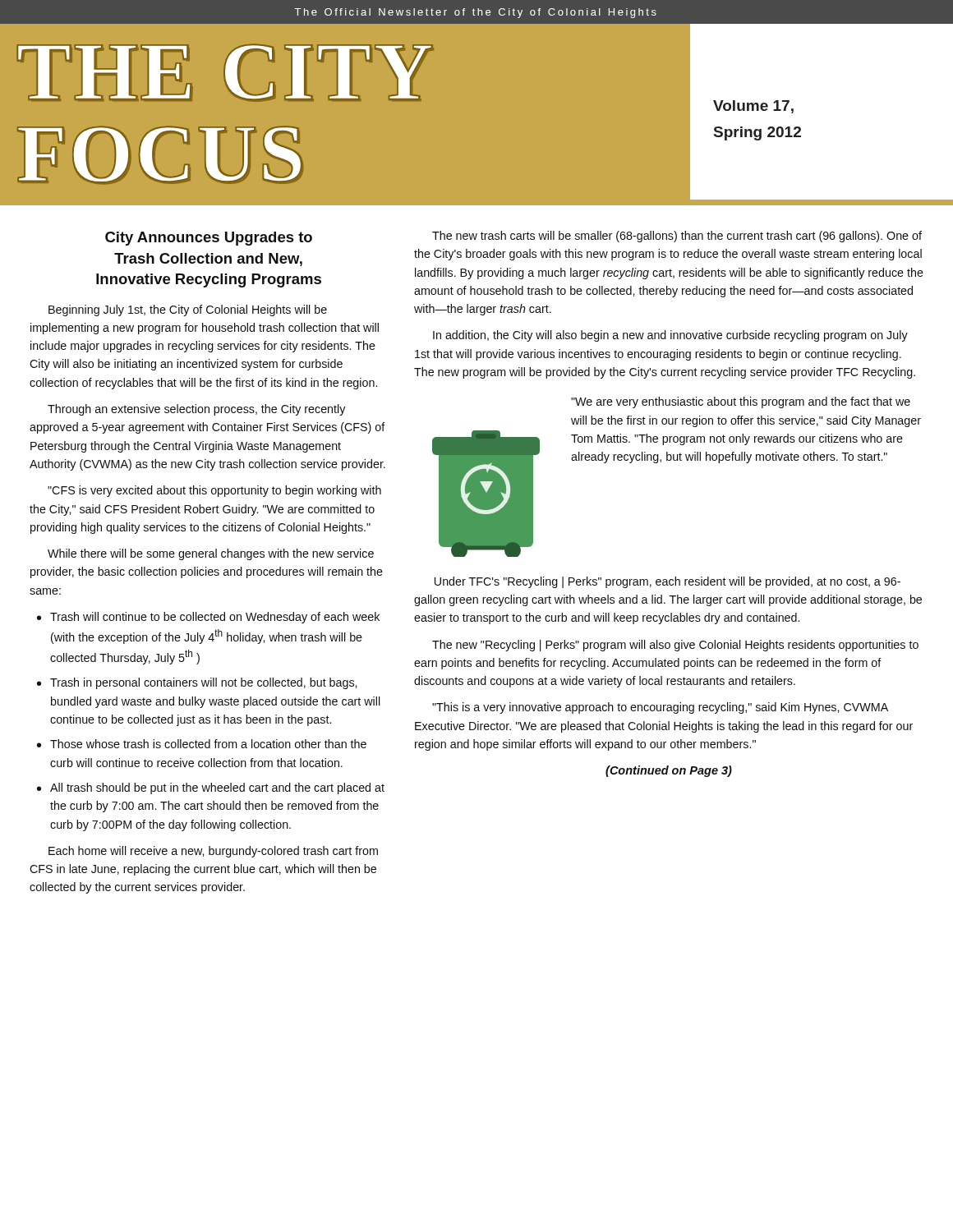
Task: Locate the text block containing ""CFS is very excited about this"
Action: 206,509
